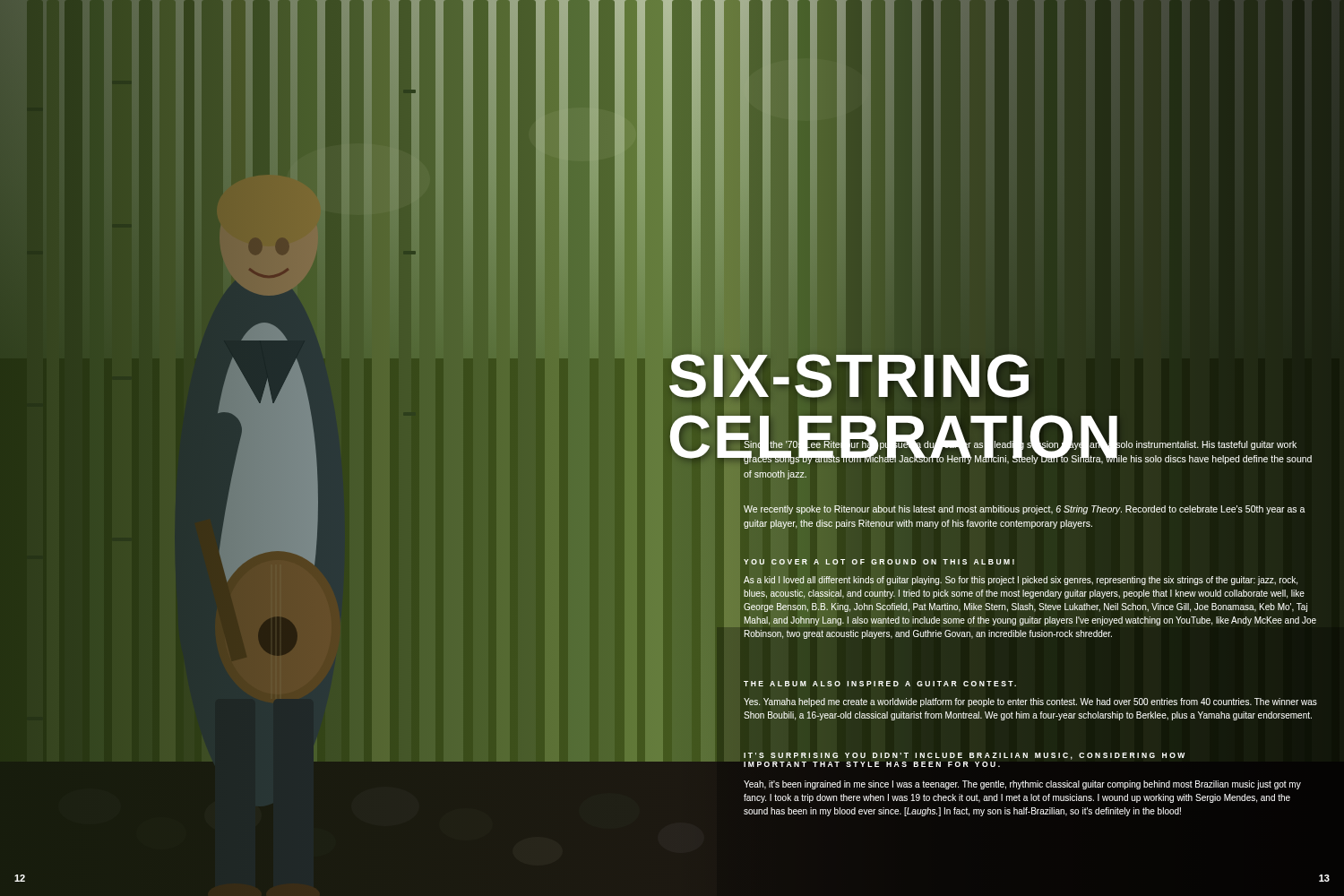Screen dimensions: 896x1344
Task: Navigate to the element starting "Yes. Yamaha helped me create a worldwide"
Action: [1030, 709]
